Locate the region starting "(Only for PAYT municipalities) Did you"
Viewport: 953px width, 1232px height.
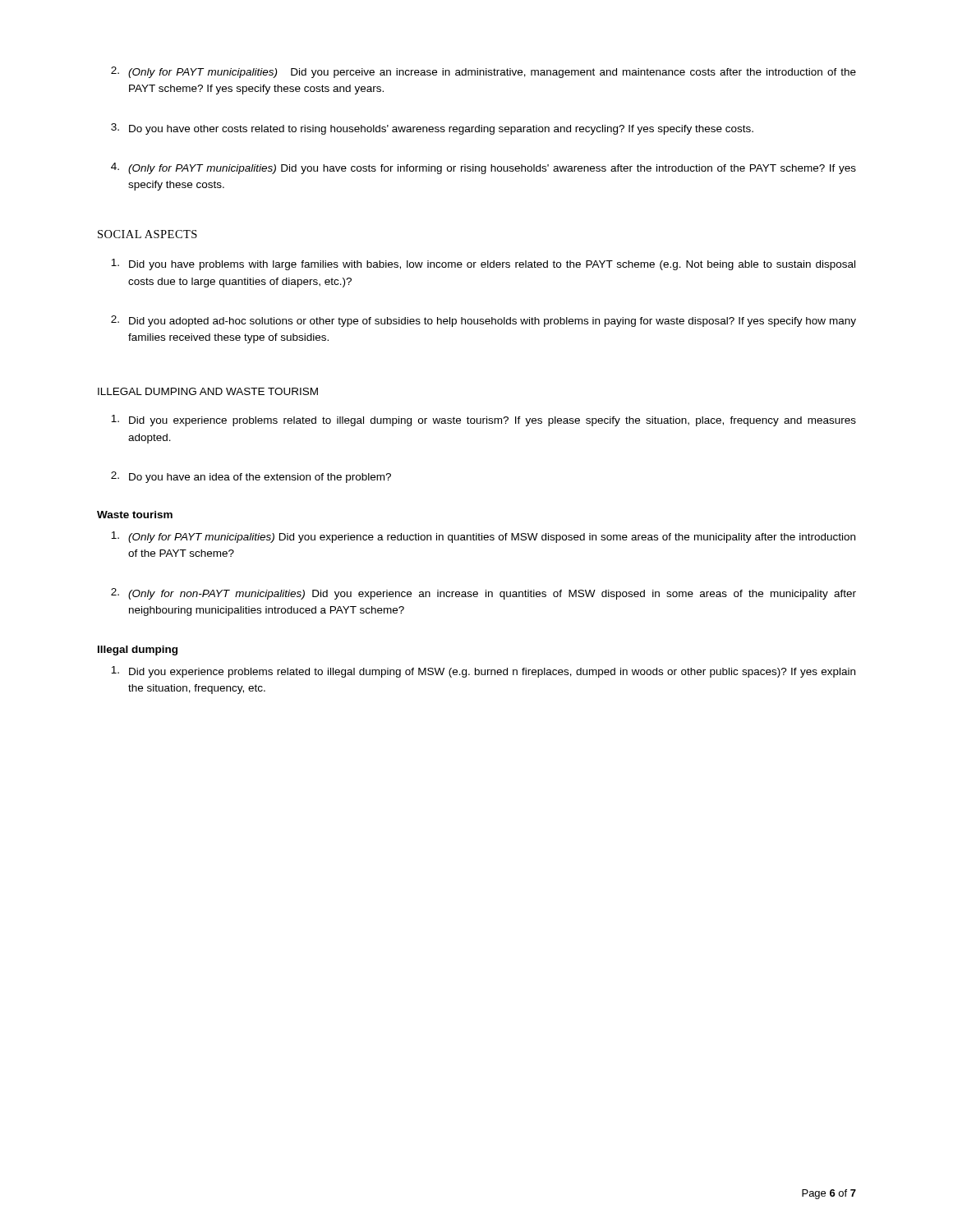point(476,546)
